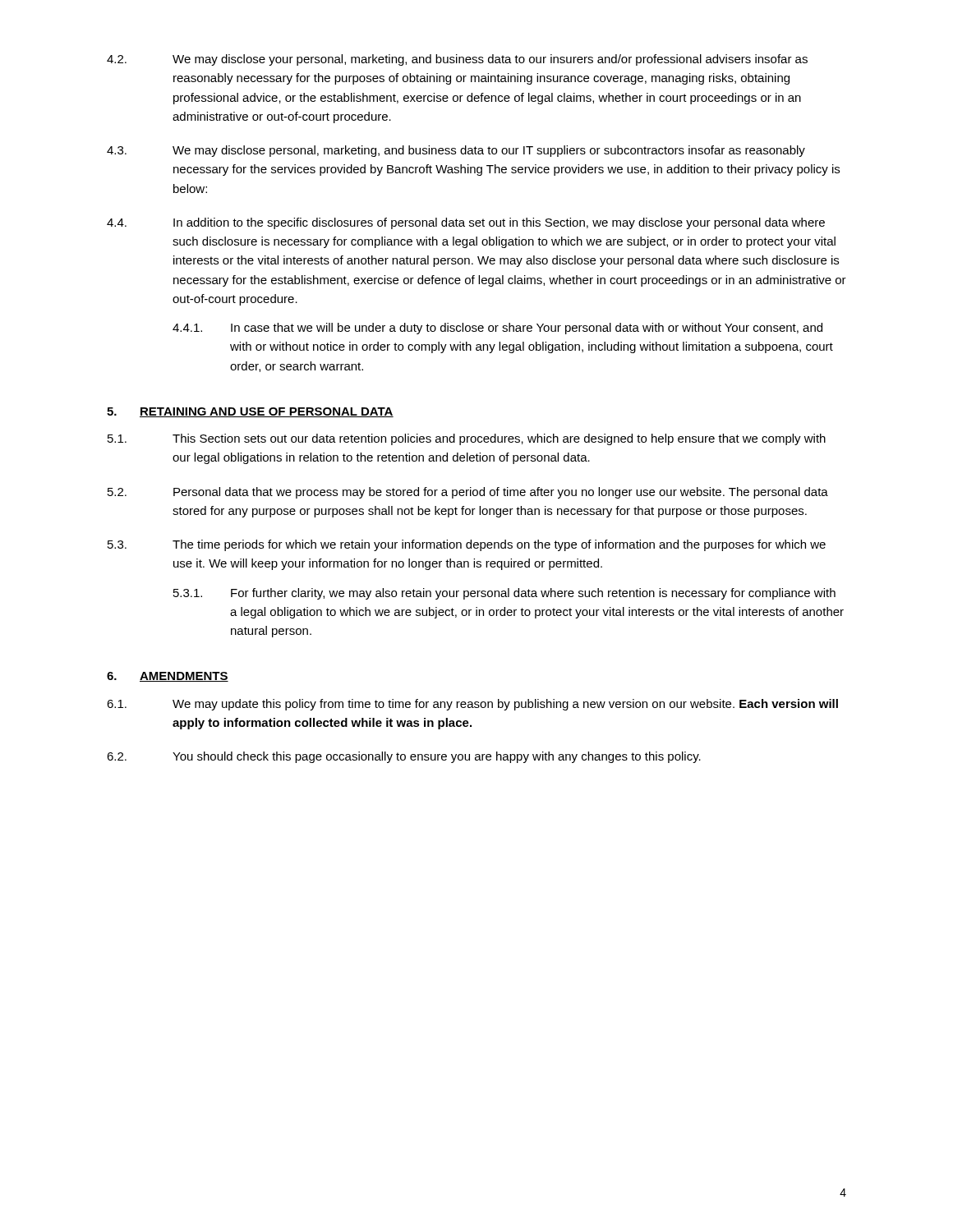The height and width of the screenshot is (1232, 953).
Task: Find the list item that reads "6.2. You should check this page occasionally to"
Action: tap(476, 756)
